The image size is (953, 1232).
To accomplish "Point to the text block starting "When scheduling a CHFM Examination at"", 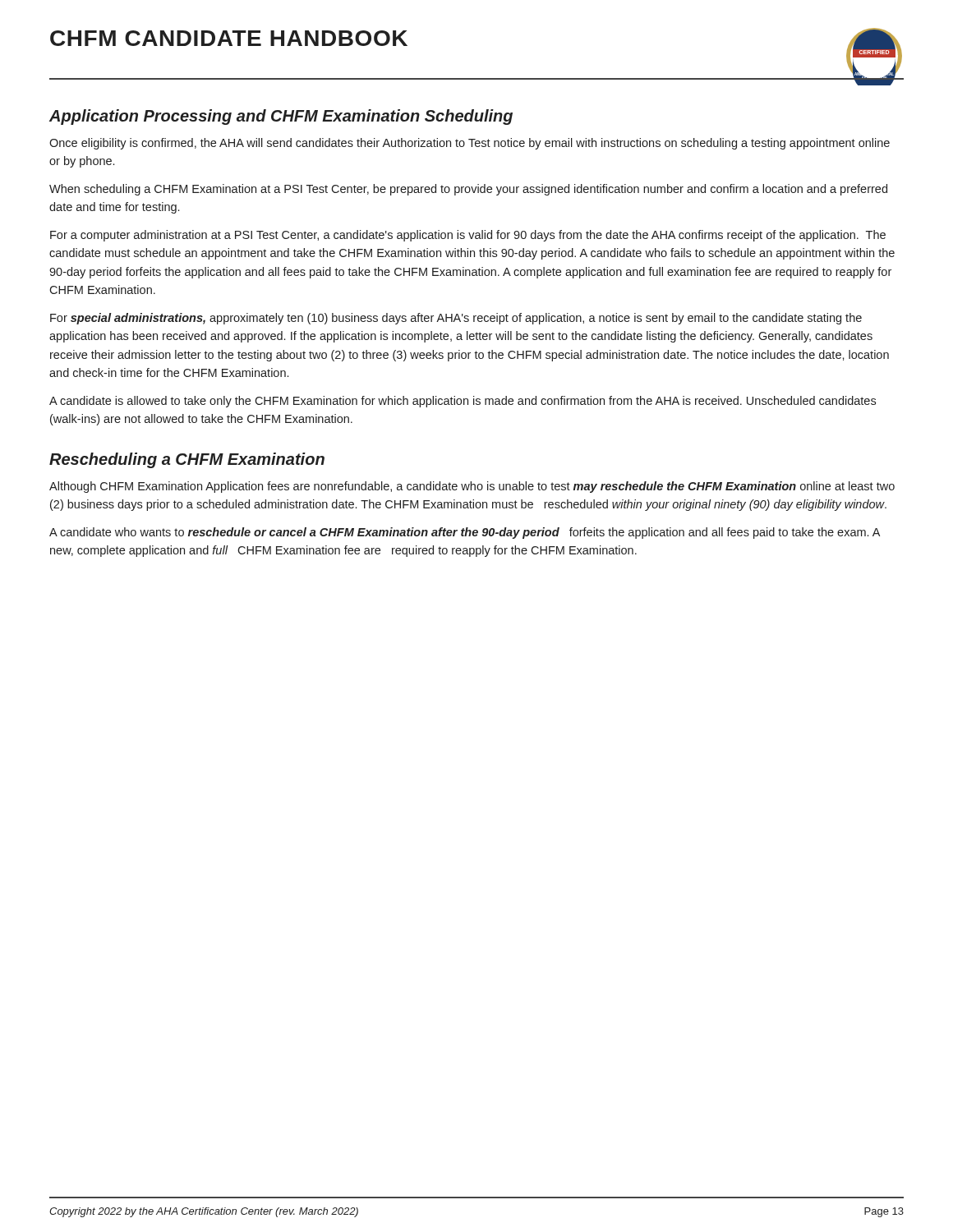I will pos(469,198).
